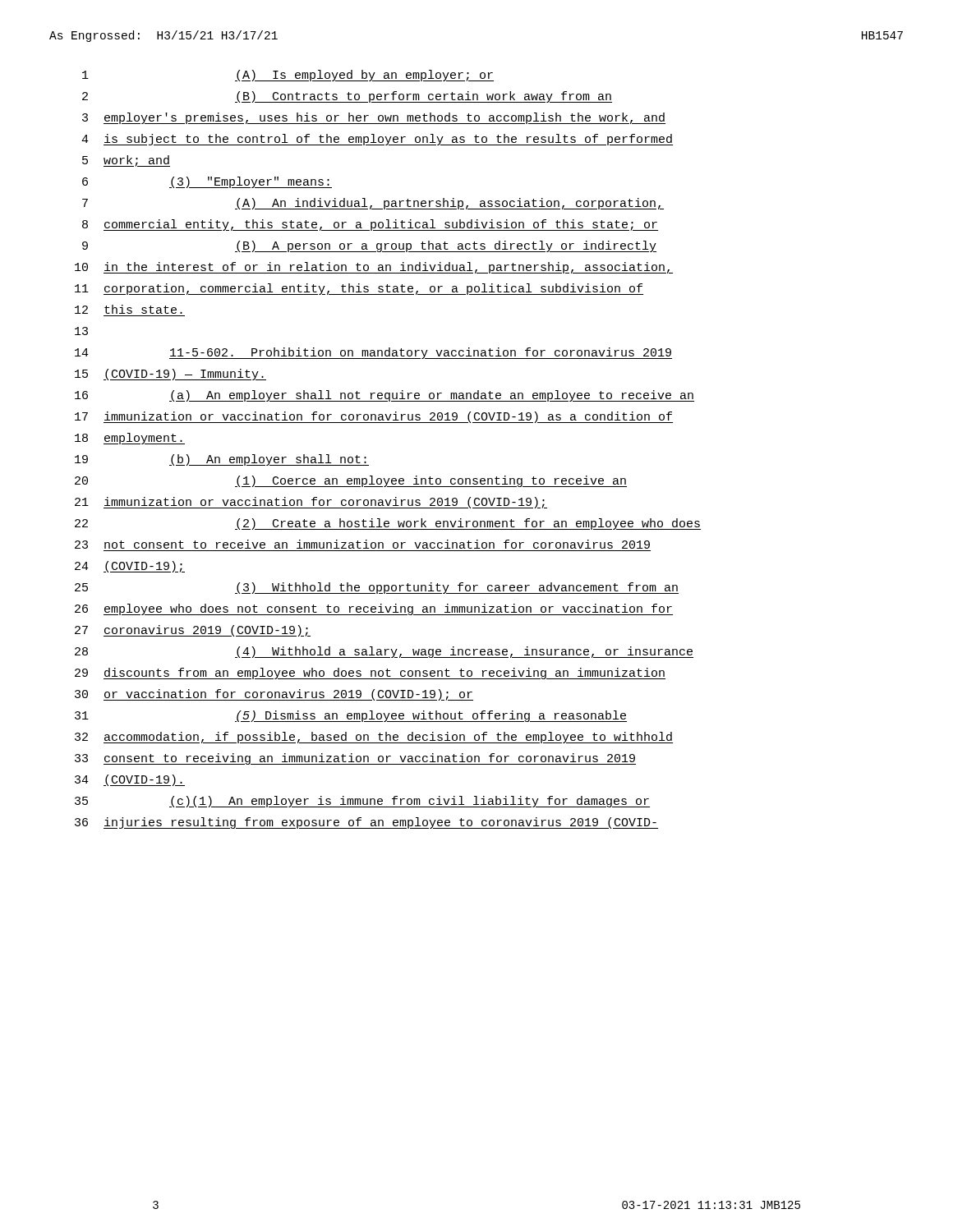Locate the passage starting "30 or vaccination for coronavirus 2019"

476,696
